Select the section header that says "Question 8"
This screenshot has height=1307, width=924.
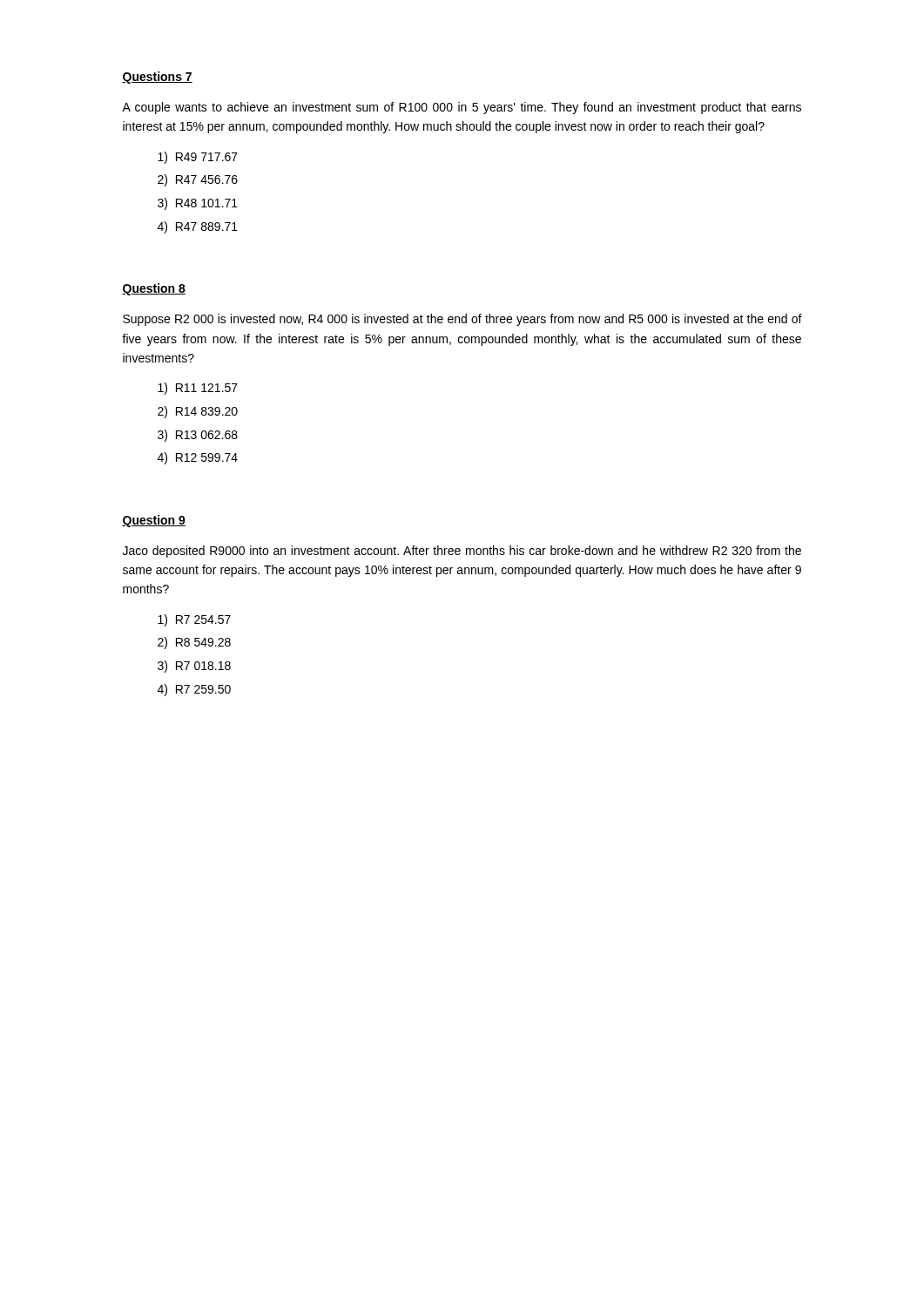(154, 289)
